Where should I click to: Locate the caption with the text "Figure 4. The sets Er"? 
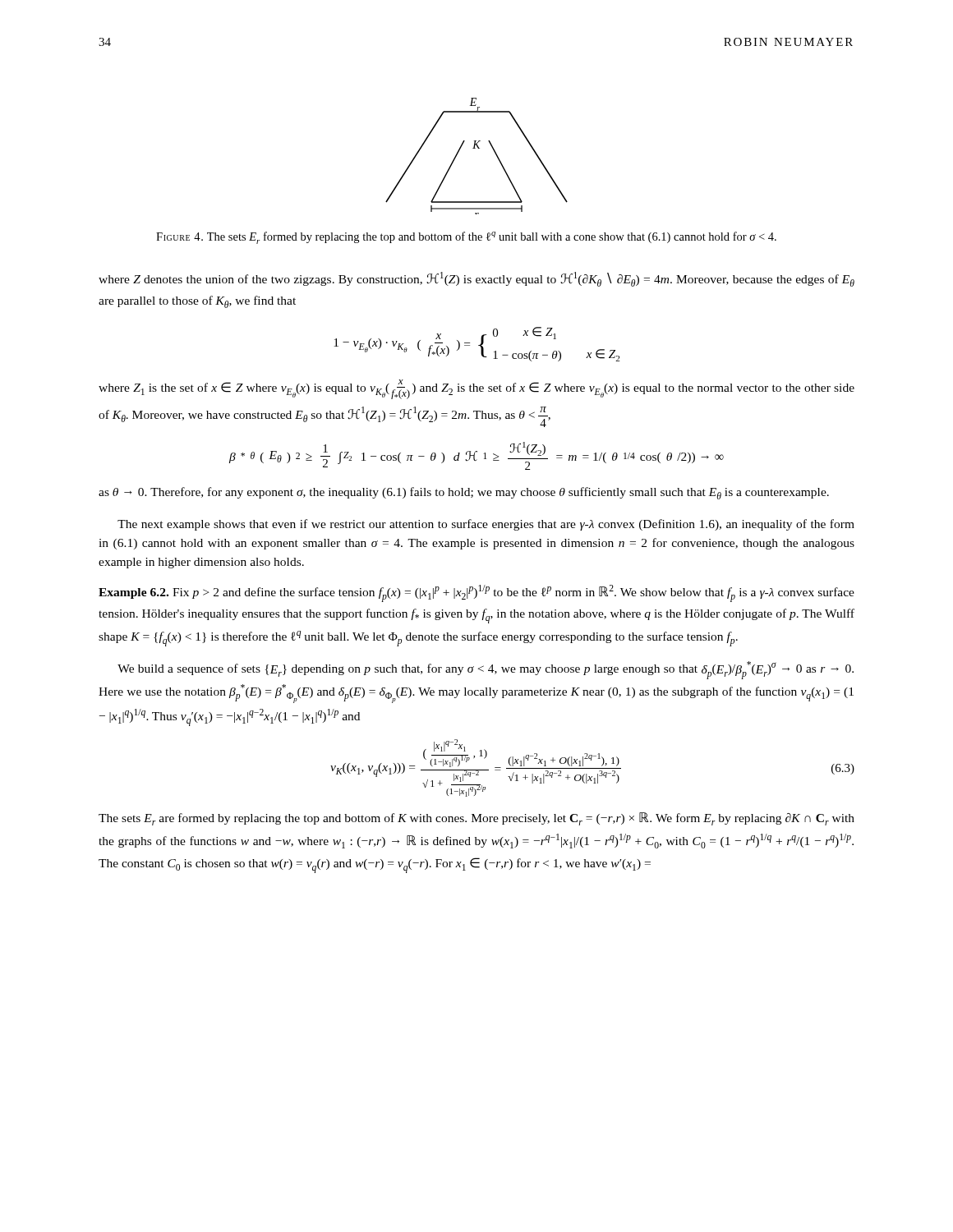(467, 236)
